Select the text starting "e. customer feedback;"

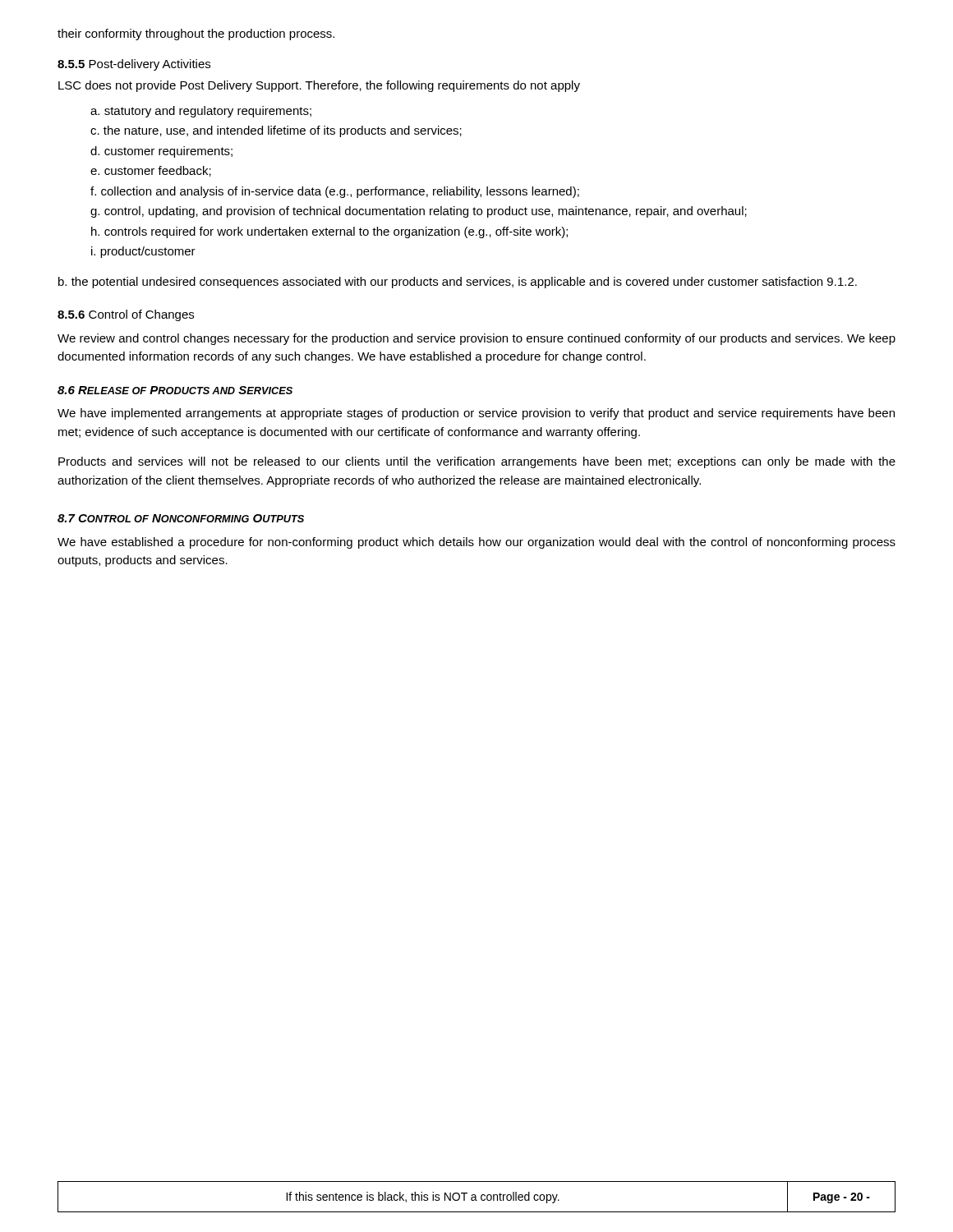tap(151, 170)
